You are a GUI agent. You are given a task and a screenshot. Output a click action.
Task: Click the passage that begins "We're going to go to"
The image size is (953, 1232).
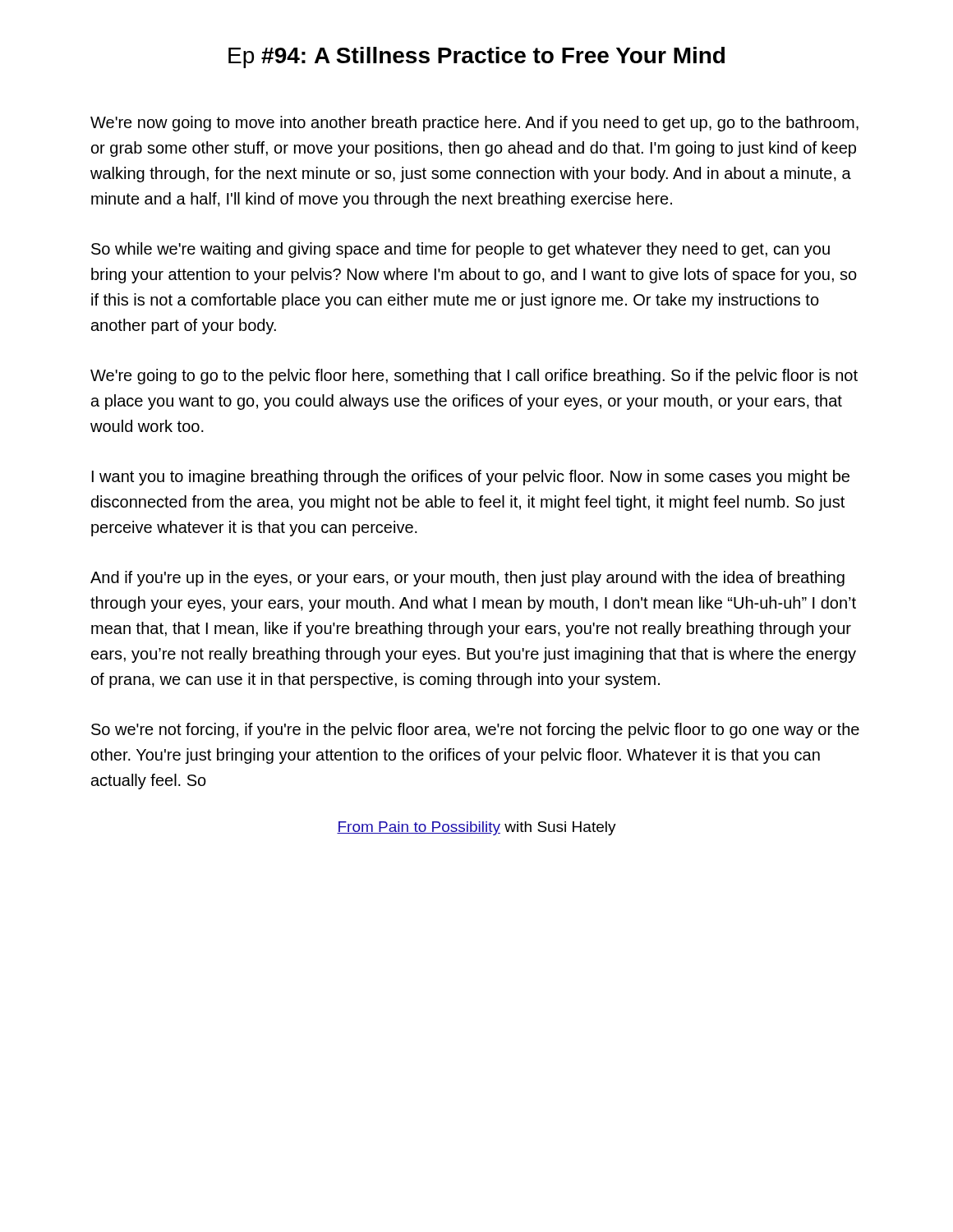click(x=474, y=401)
